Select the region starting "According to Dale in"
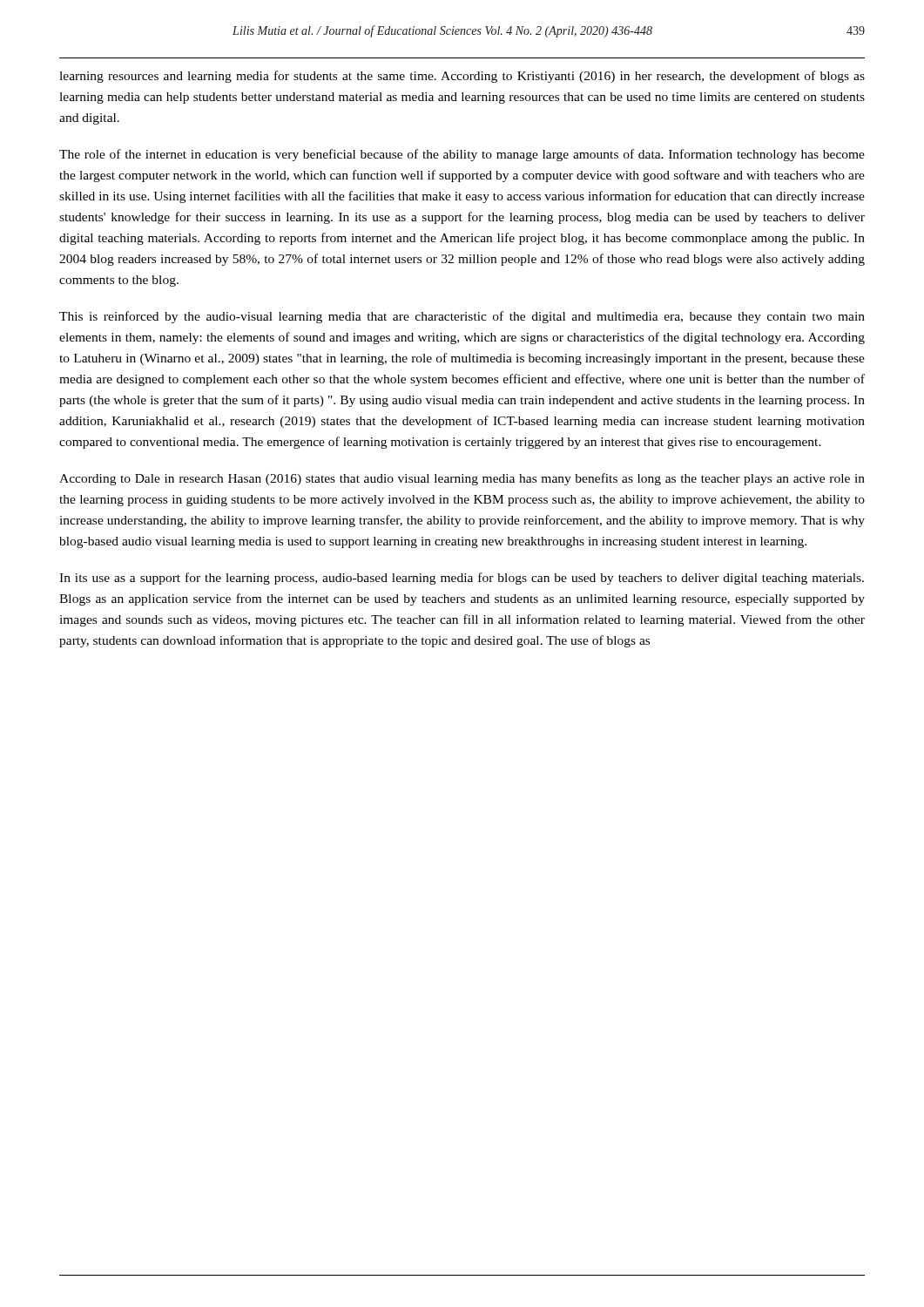Viewport: 924px width, 1307px height. coord(462,510)
